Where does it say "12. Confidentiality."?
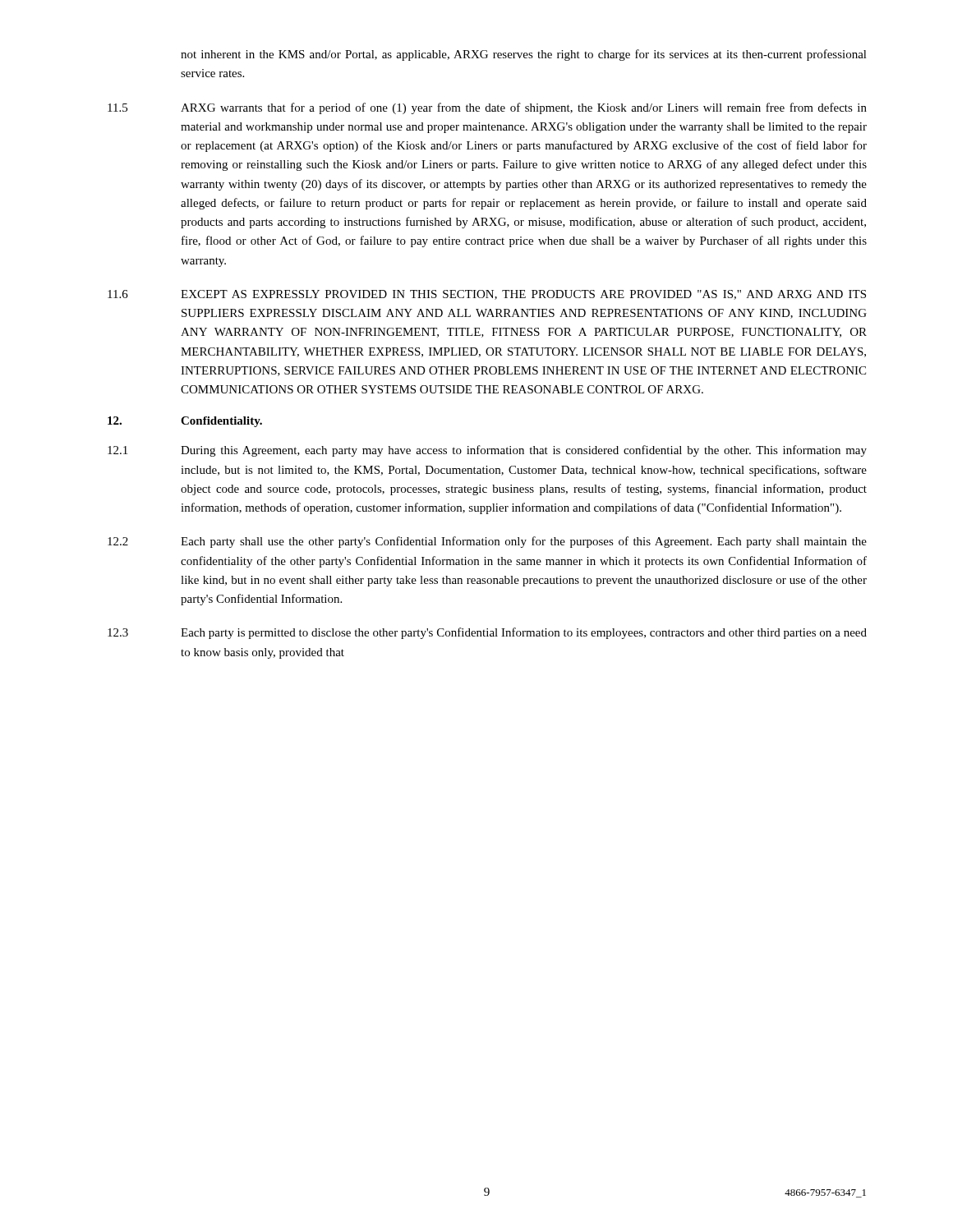953x1232 pixels. (185, 421)
